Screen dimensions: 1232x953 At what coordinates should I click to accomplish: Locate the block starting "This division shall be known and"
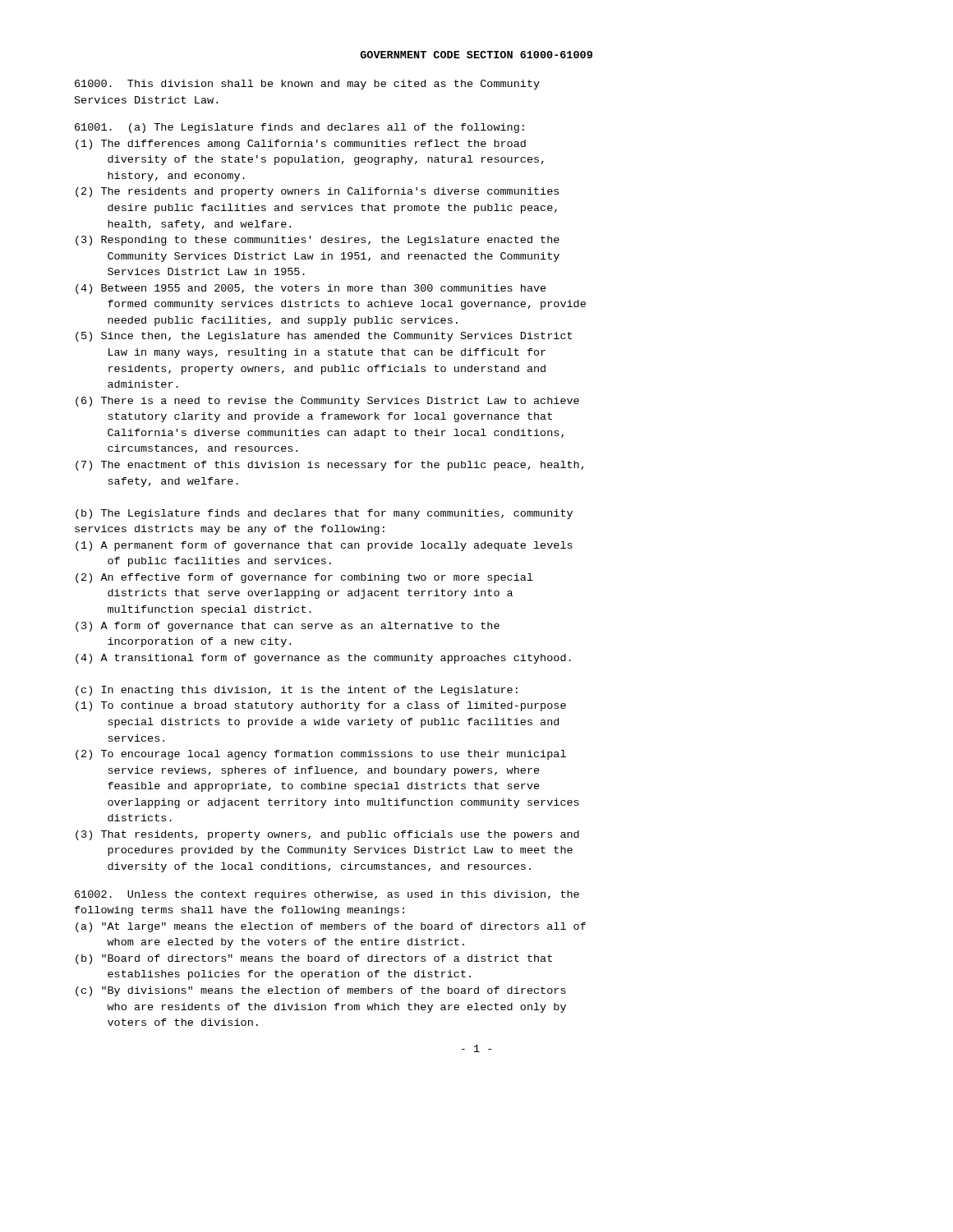(307, 92)
